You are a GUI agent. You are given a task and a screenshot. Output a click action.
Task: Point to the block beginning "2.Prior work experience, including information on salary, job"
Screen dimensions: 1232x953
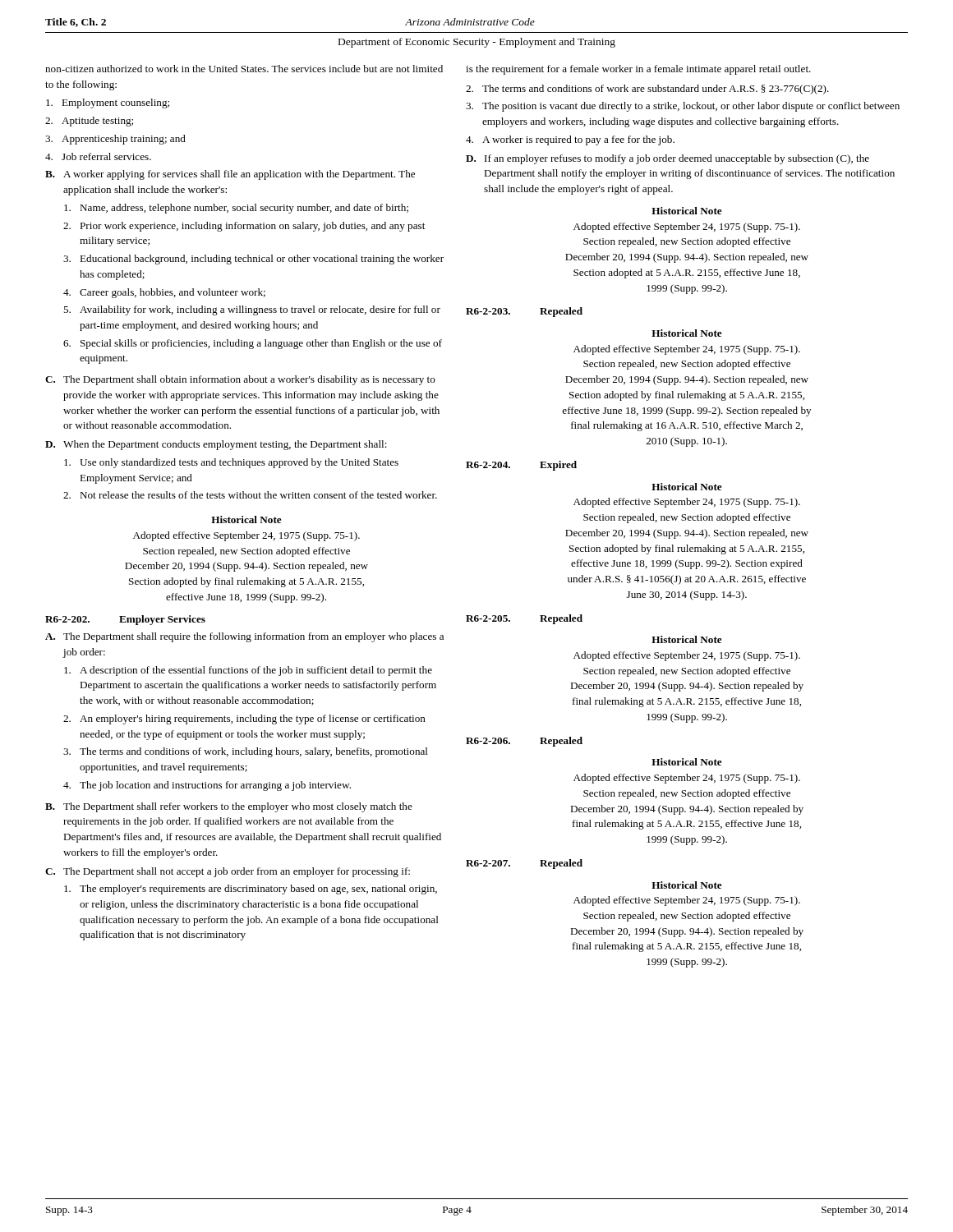coord(255,234)
